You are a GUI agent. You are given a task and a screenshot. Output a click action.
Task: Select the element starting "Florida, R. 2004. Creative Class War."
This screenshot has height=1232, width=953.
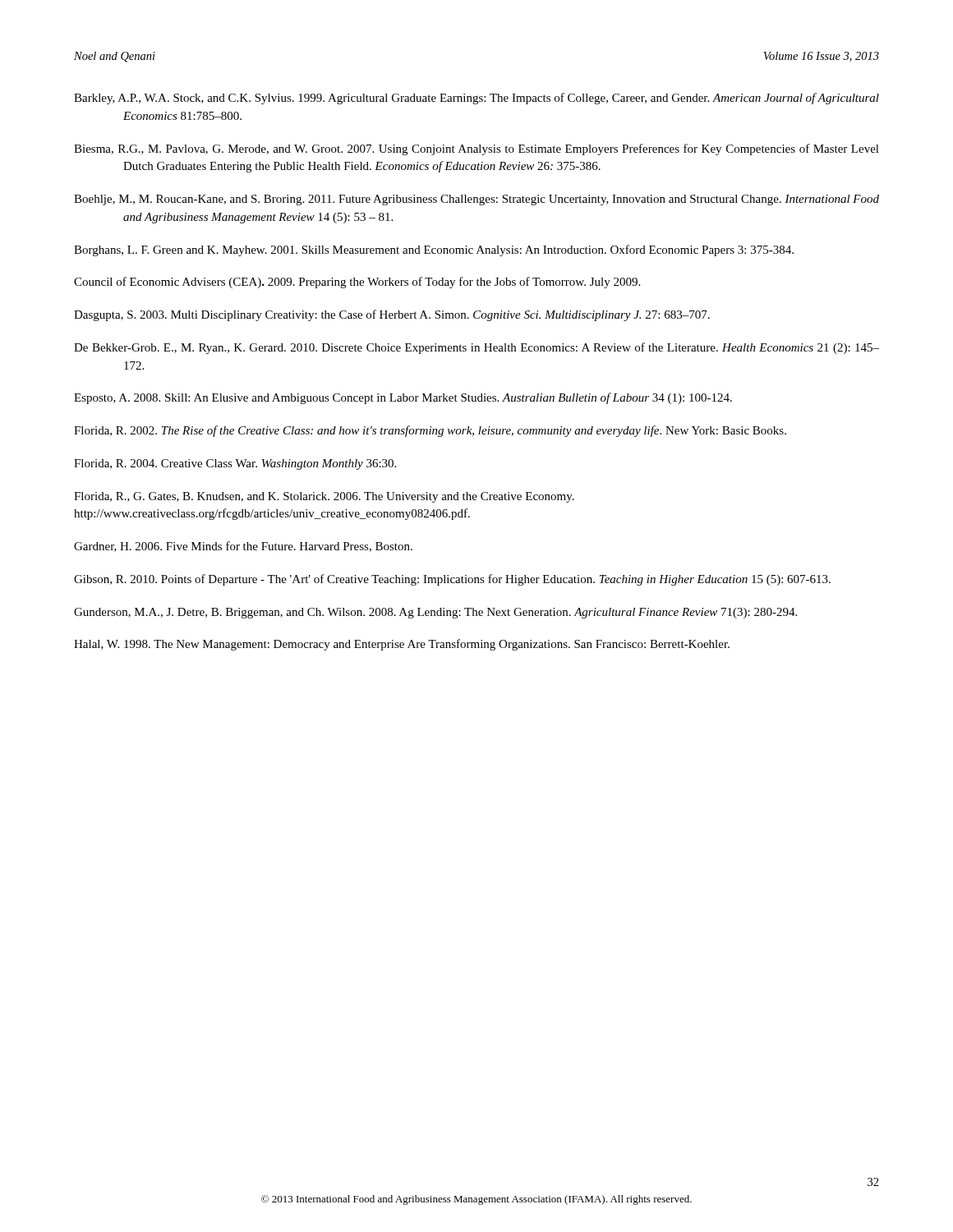(x=236, y=463)
